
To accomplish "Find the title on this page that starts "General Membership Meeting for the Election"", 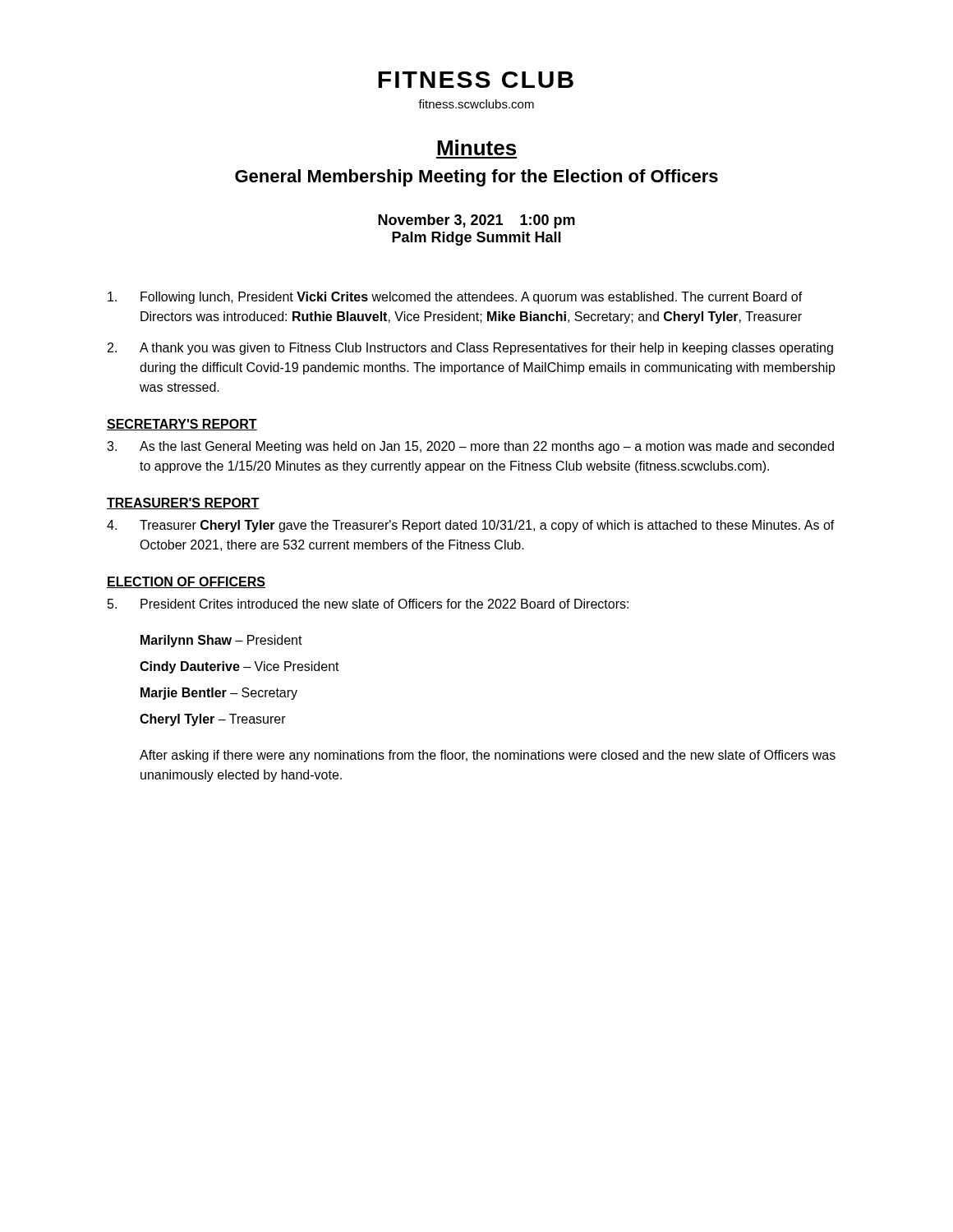I will (x=476, y=177).
